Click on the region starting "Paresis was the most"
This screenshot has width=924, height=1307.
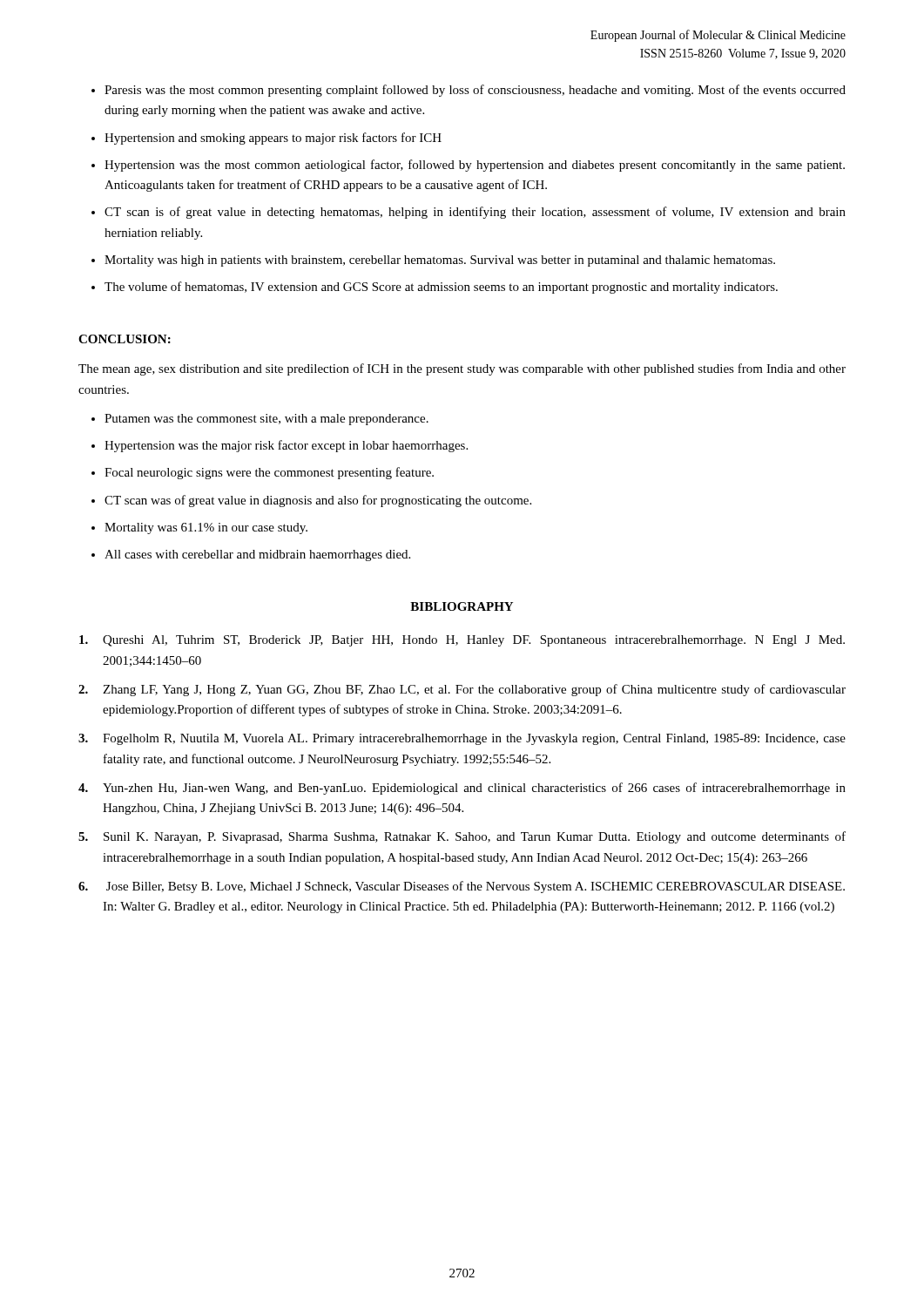pos(475,100)
